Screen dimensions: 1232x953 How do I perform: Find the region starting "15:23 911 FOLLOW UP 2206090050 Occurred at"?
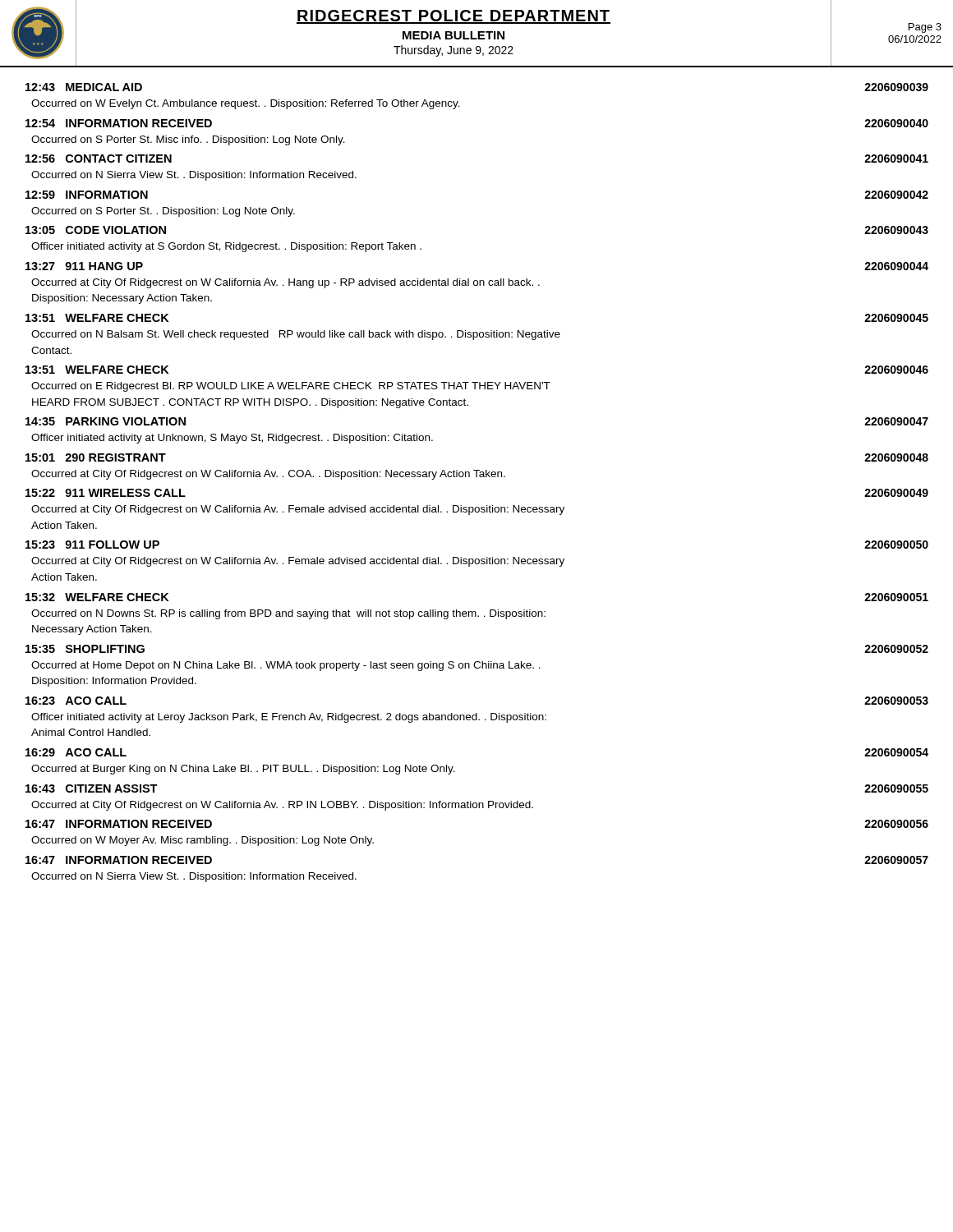point(476,562)
